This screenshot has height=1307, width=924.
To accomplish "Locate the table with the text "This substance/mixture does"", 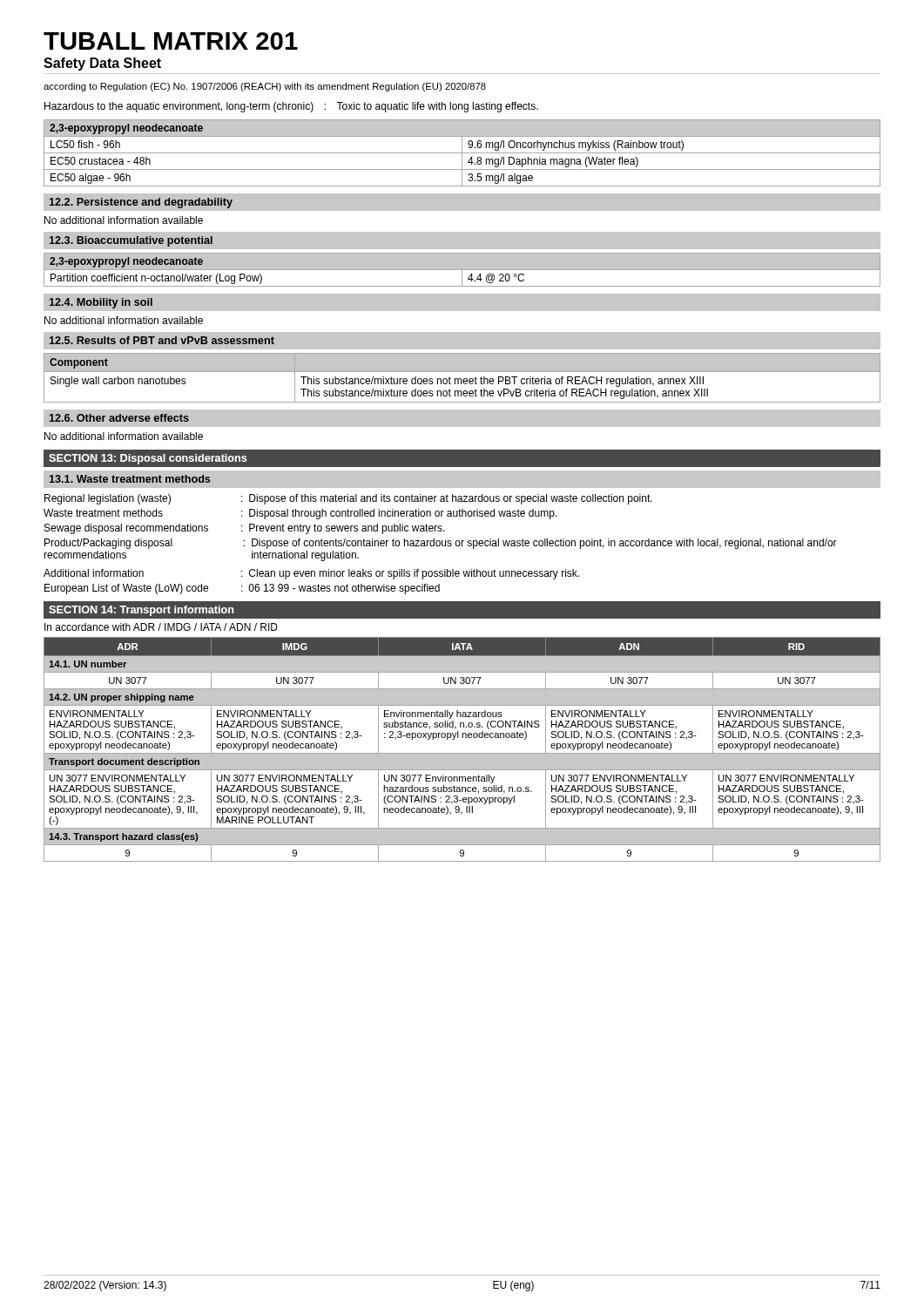I will 462,377.
